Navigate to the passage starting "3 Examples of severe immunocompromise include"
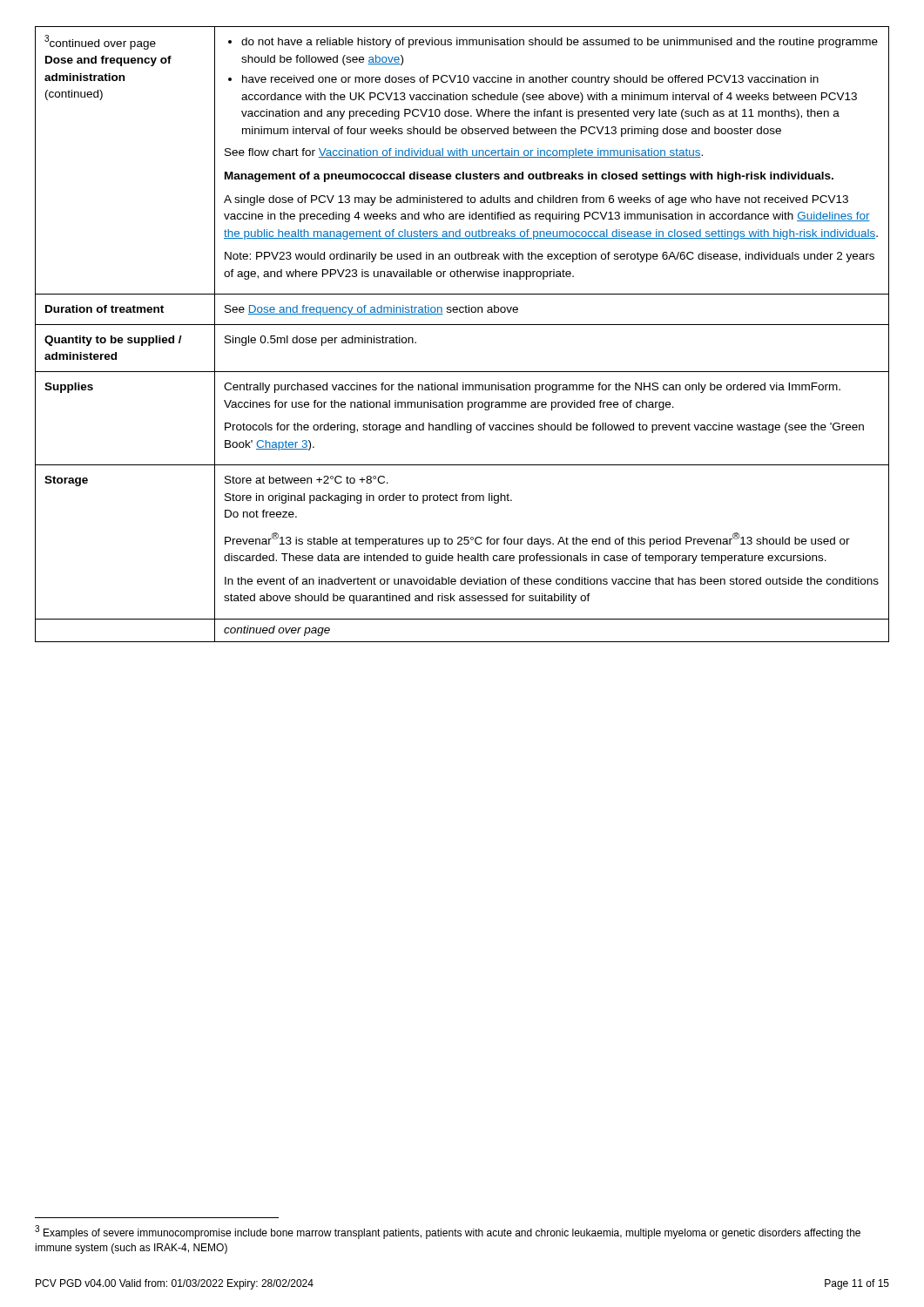Viewport: 924px width, 1307px height. pyautogui.click(x=462, y=1237)
